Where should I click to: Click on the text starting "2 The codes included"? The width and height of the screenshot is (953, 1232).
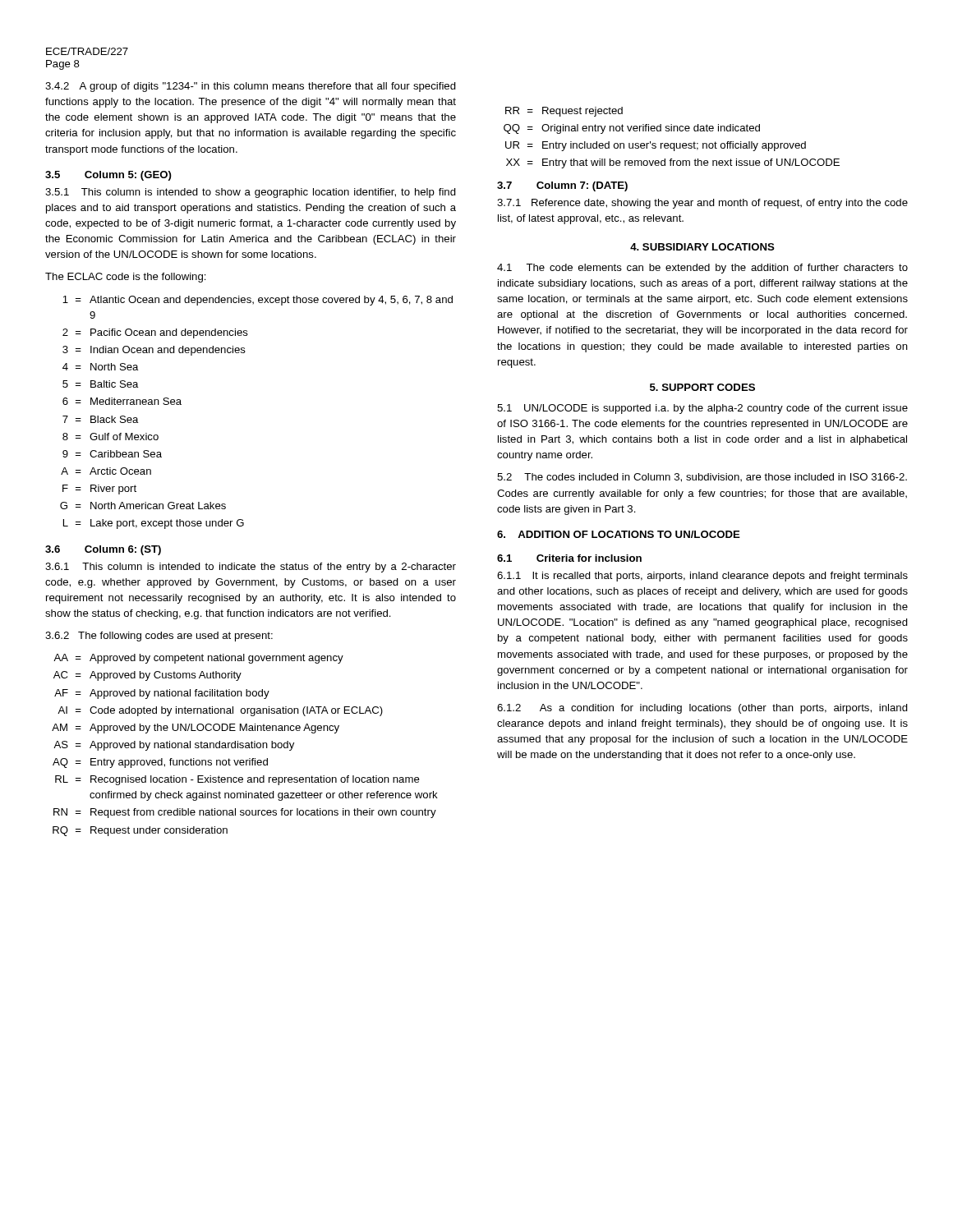coord(702,493)
